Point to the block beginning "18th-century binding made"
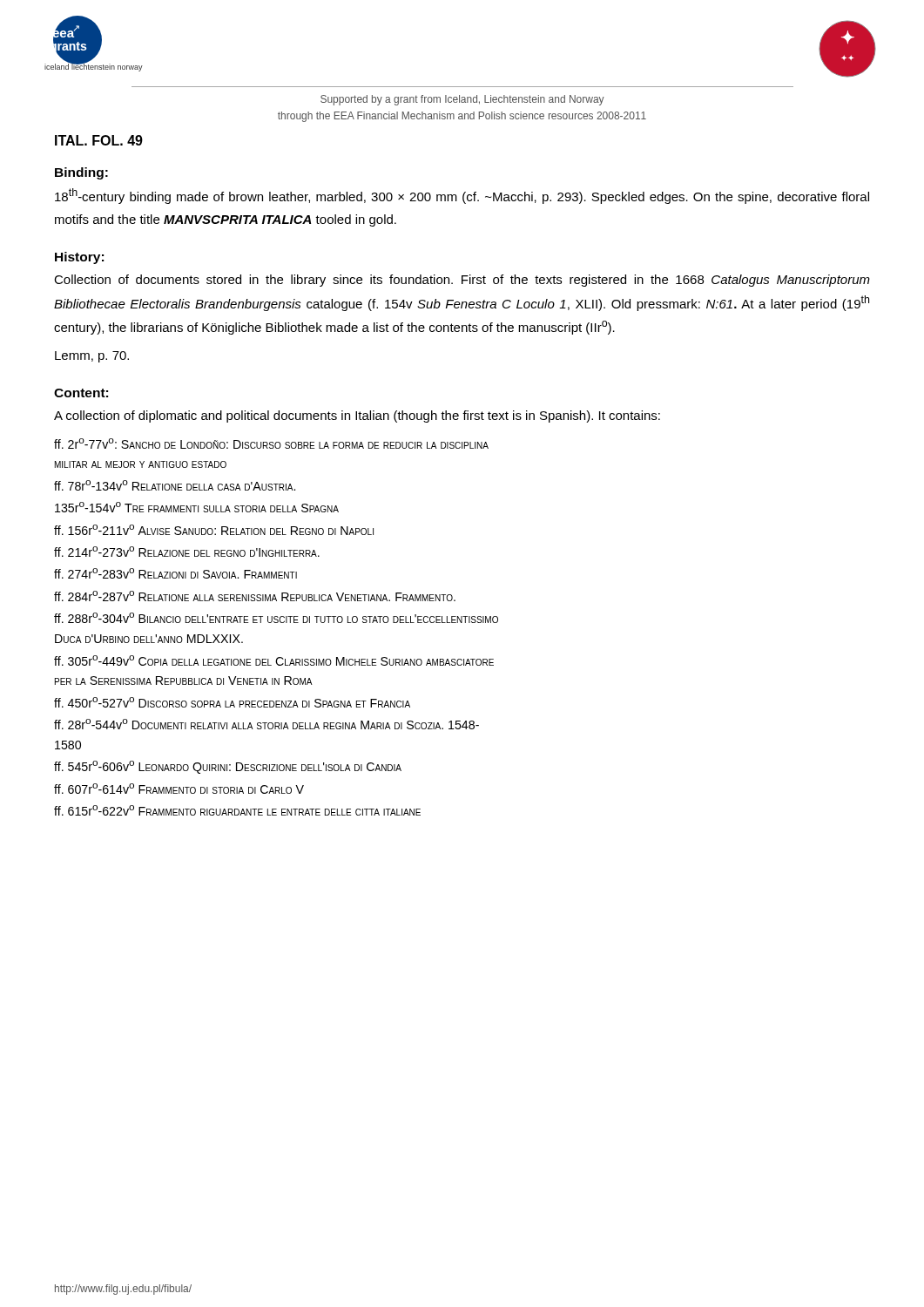 point(462,206)
